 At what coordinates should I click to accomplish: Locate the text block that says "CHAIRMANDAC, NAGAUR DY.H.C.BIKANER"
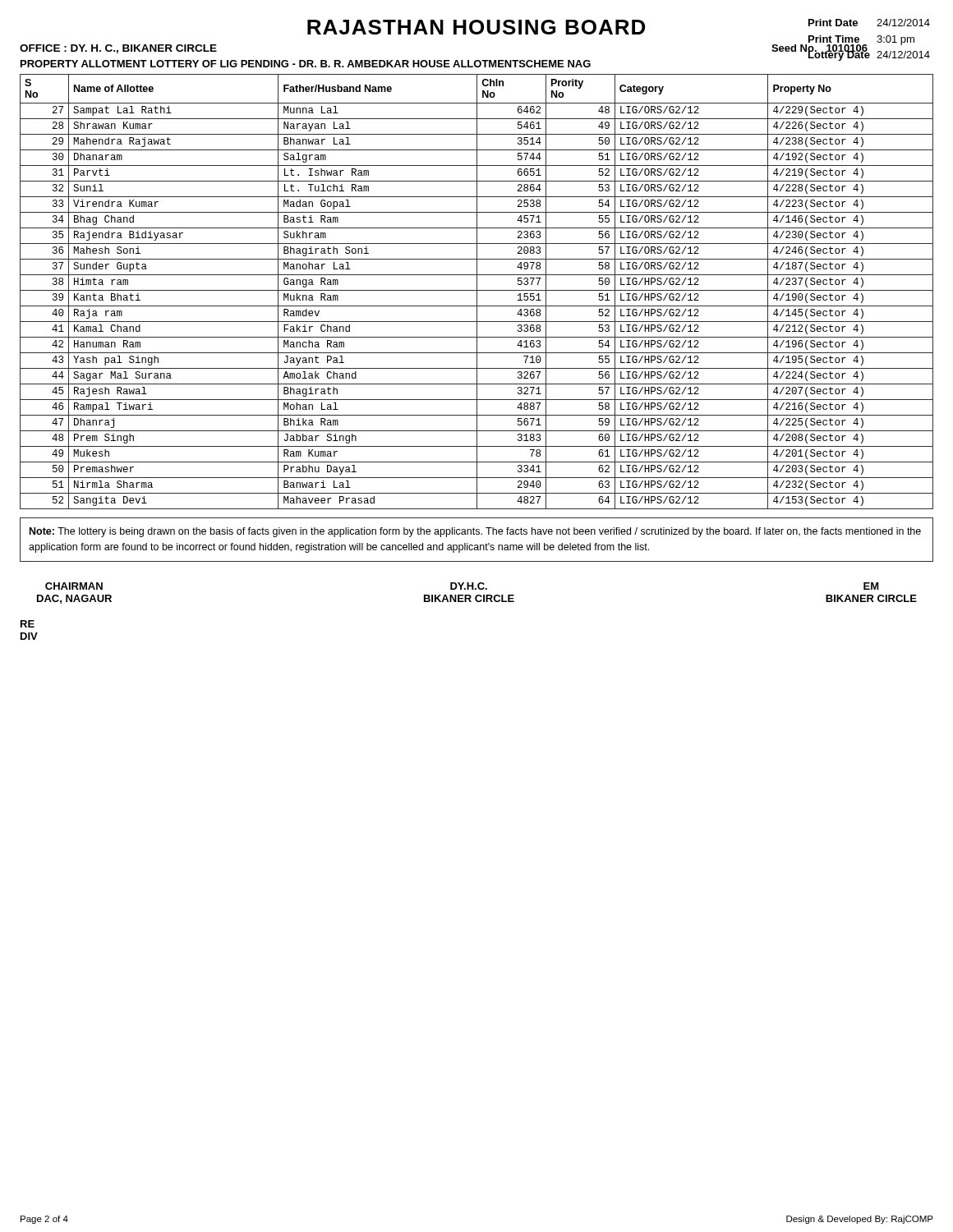[x=476, y=592]
